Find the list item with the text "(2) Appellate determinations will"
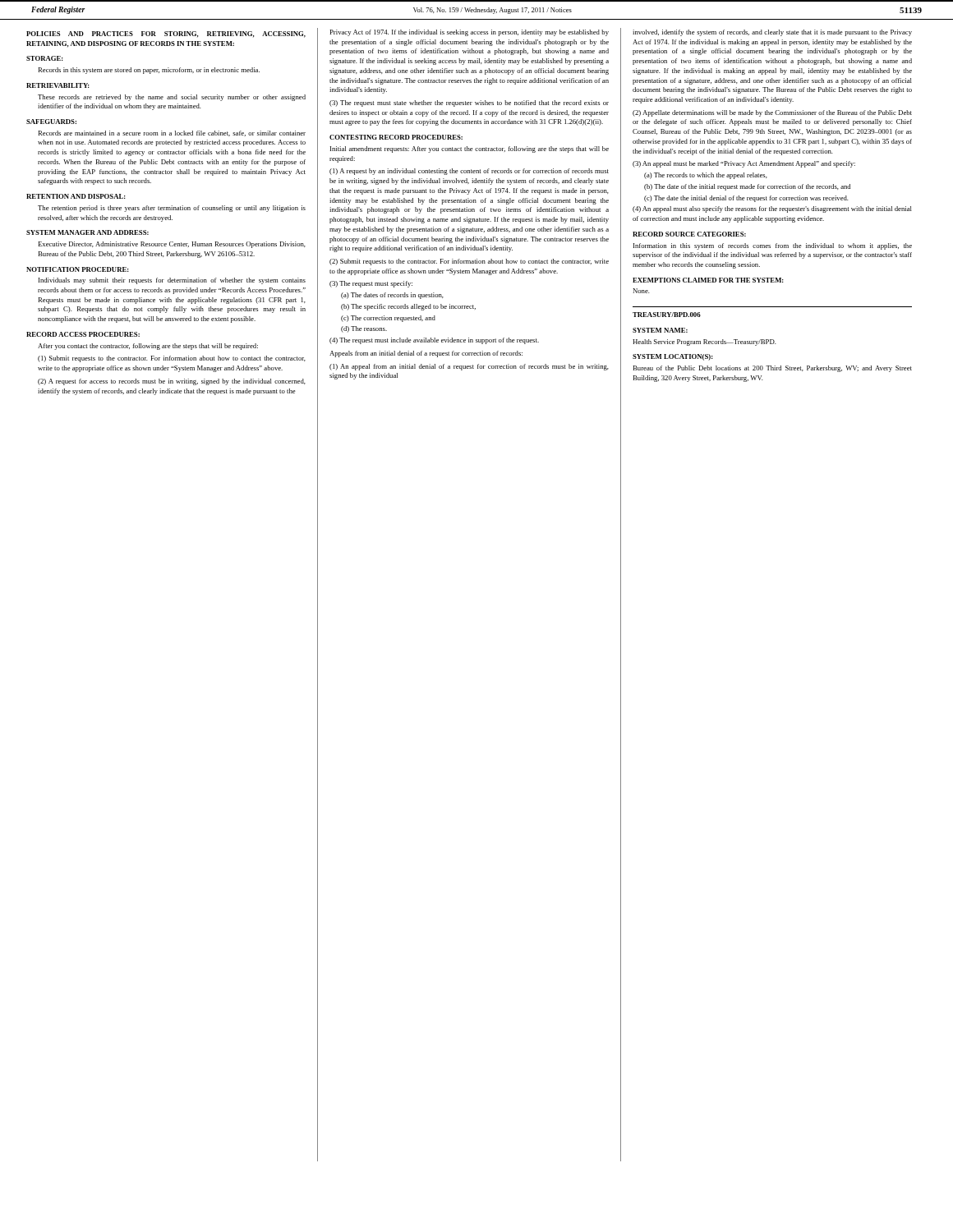Screen dimensions: 1232x953 coord(772,132)
